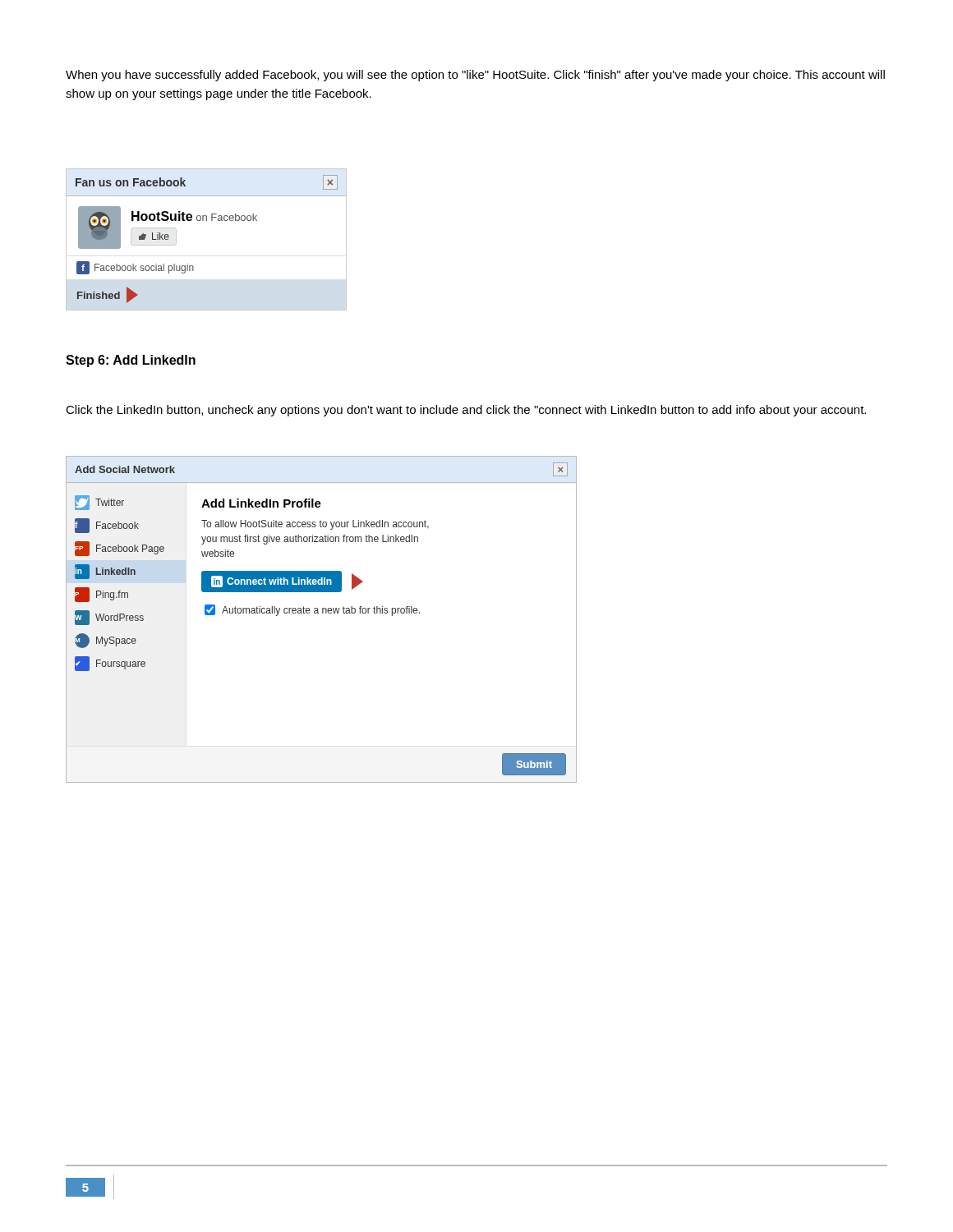Find the element starting "Step 6: Add LinkedIn"
This screenshot has height=1232, width=953.
point(131,360)
